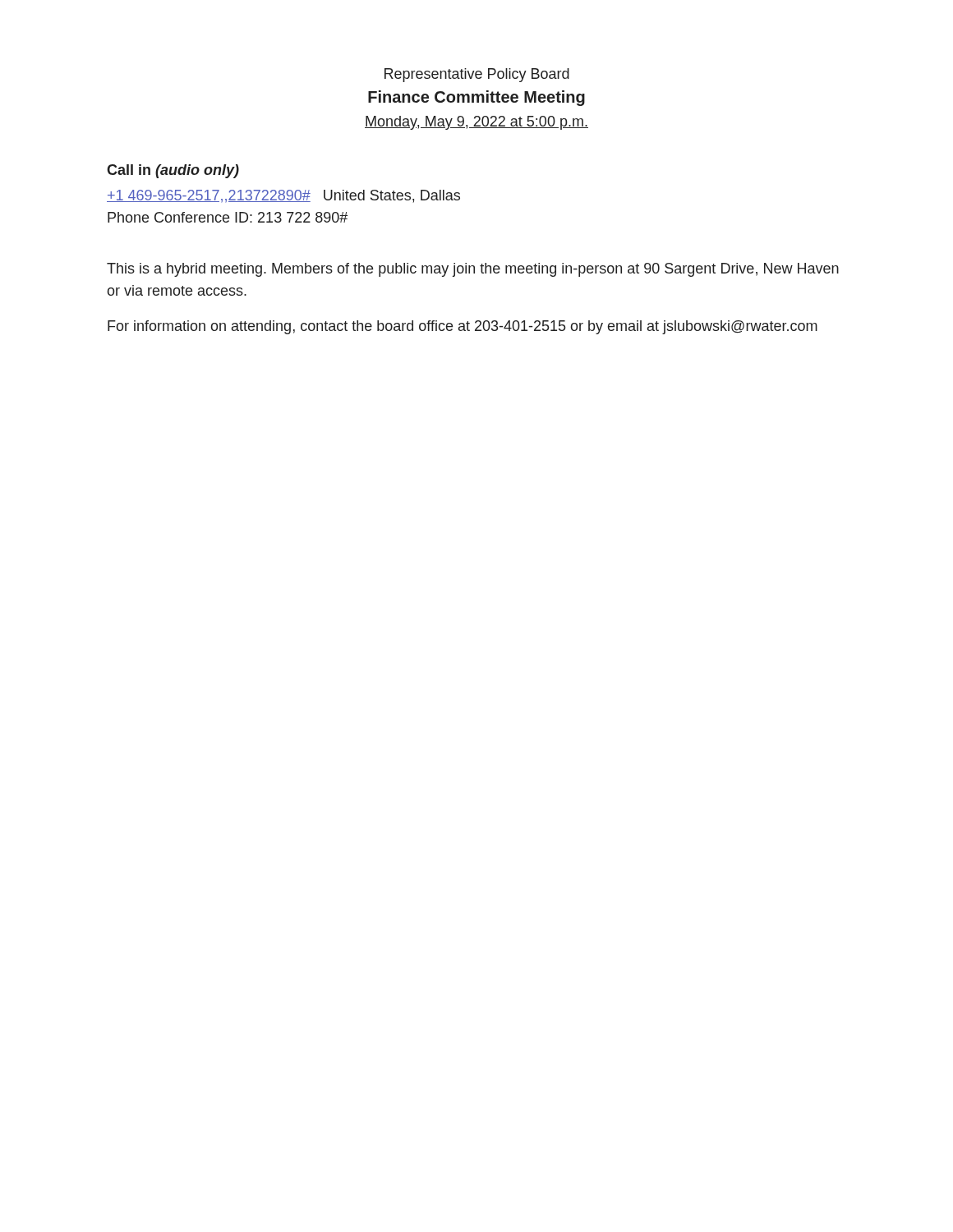Locate the title with the text "Finance Committee Meeting"
This screenshot has width=953, height=1232.
point(476,97)
